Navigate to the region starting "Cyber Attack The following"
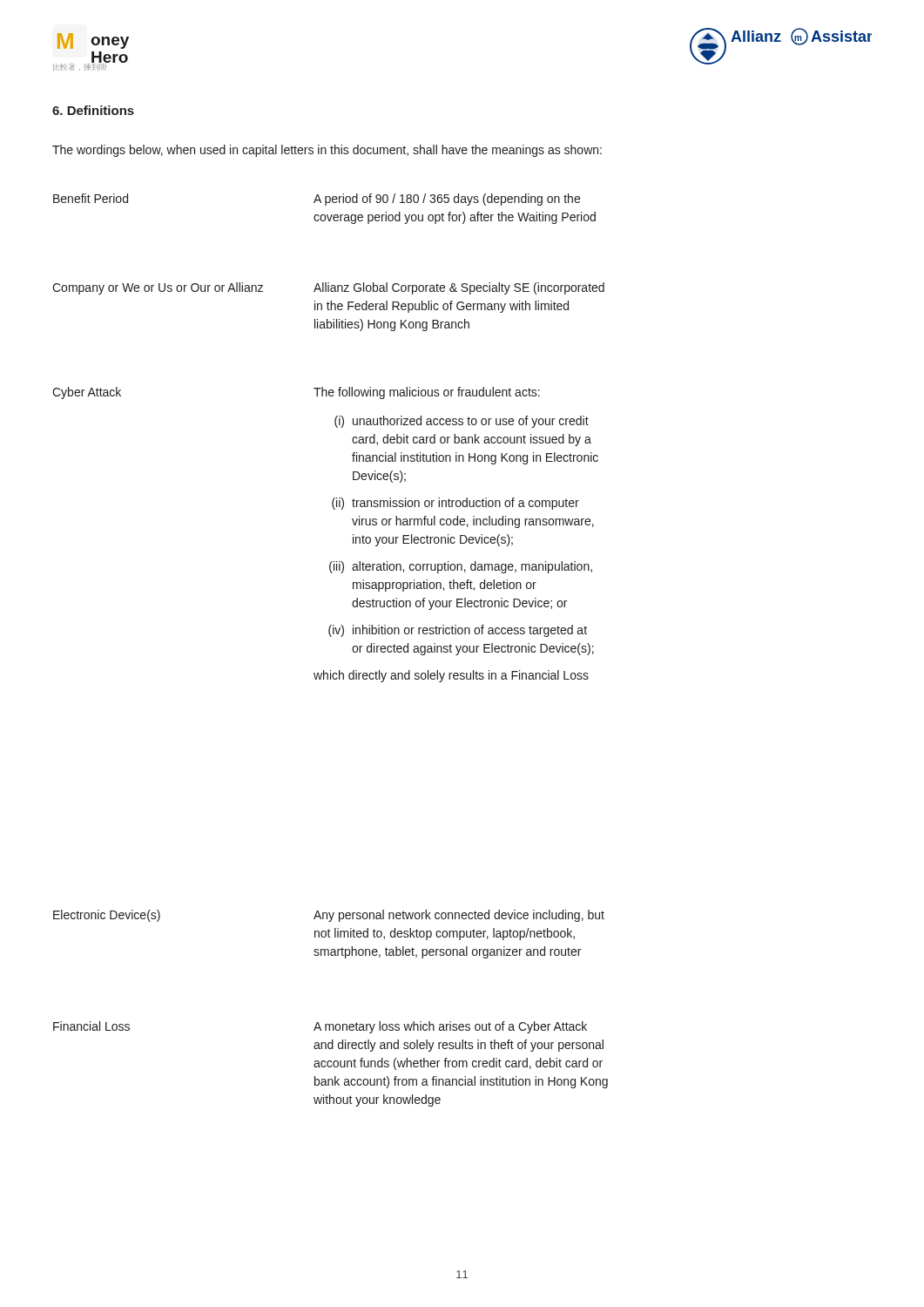Image resolution: width=924 pixels, height=1307 pixels. (x=462, y=534)
